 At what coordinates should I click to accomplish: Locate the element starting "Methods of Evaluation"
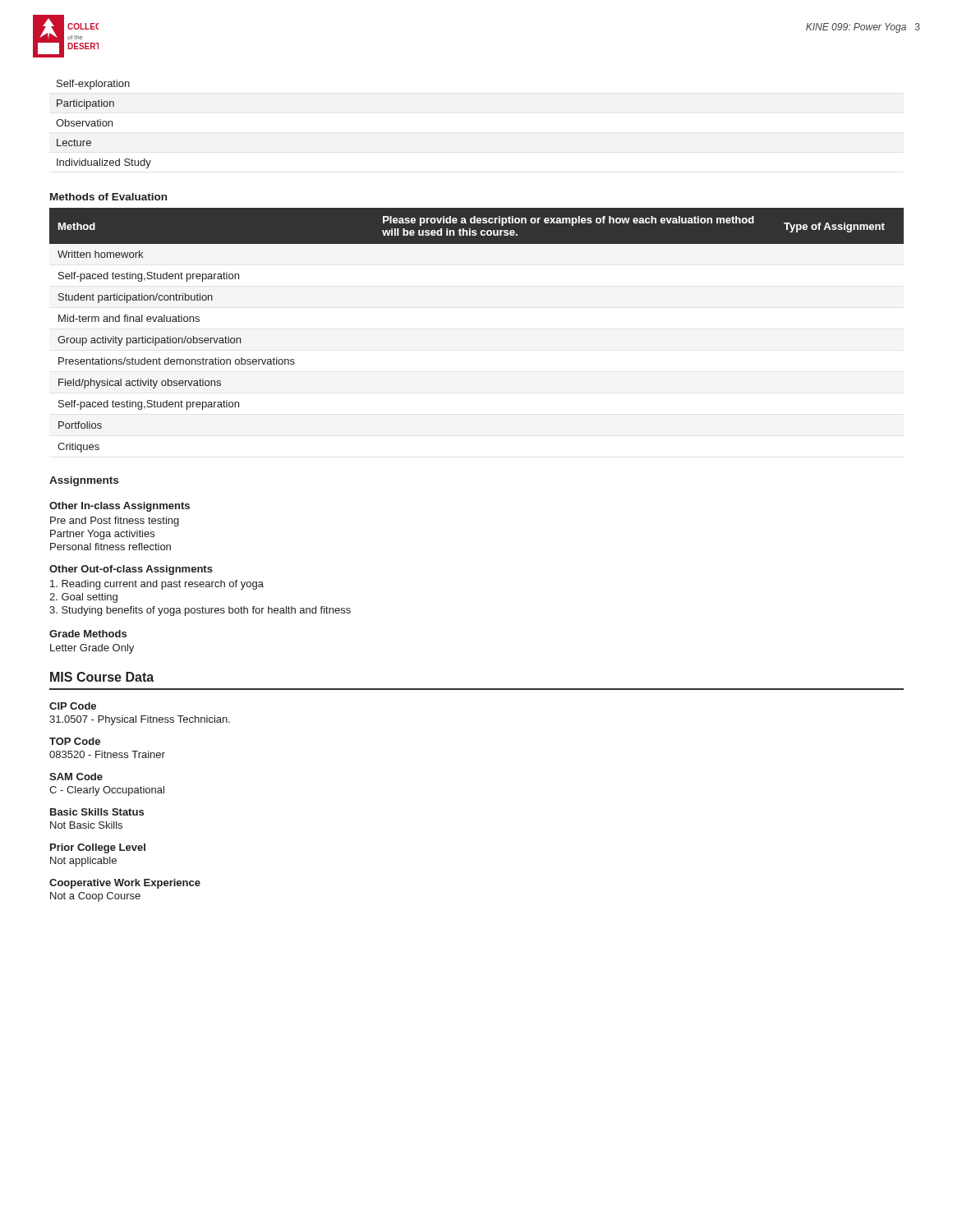pos(108,197)
